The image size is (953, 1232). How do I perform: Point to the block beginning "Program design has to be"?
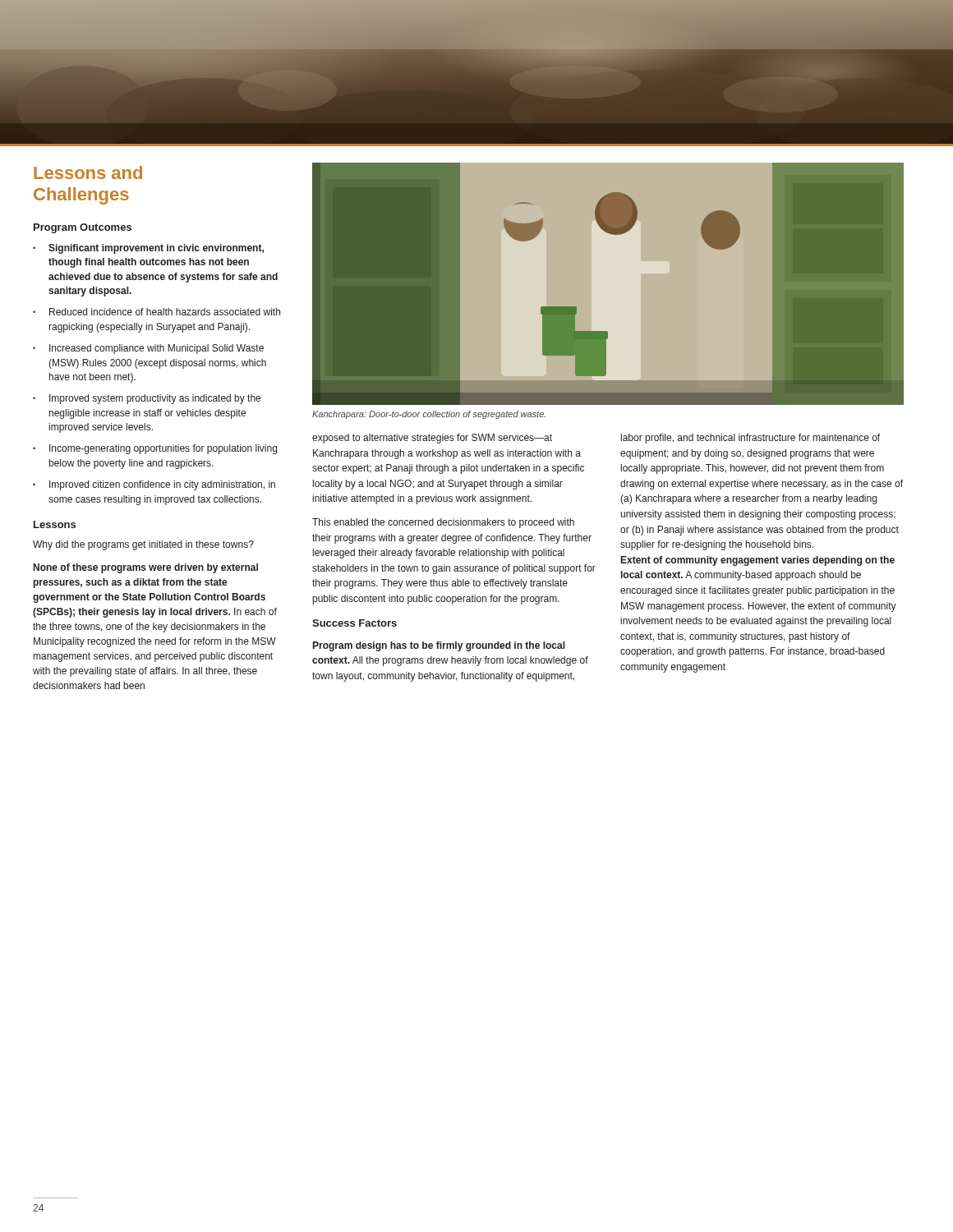(x=427, y=438)
